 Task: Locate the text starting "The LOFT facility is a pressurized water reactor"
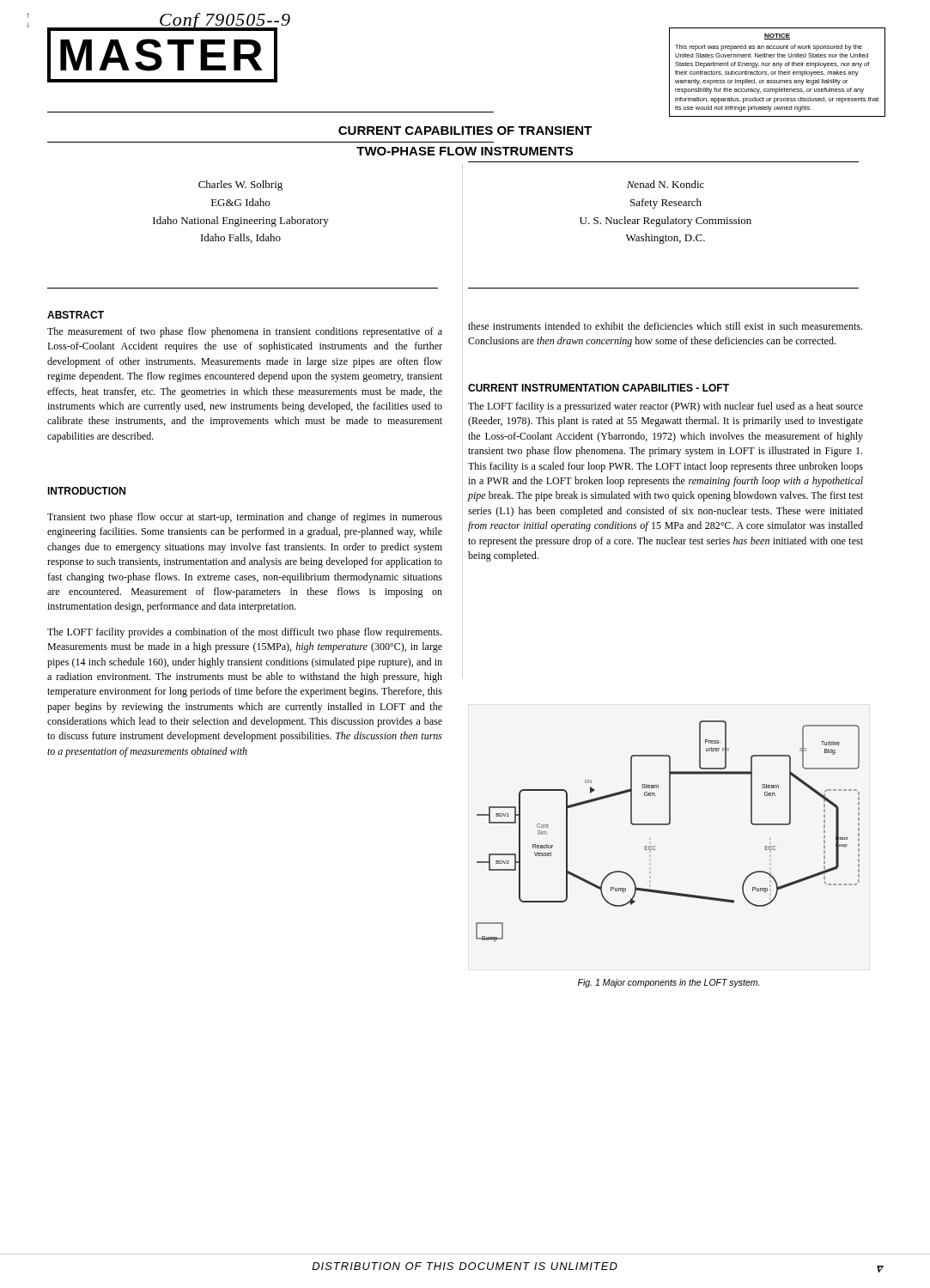(666, 481)
